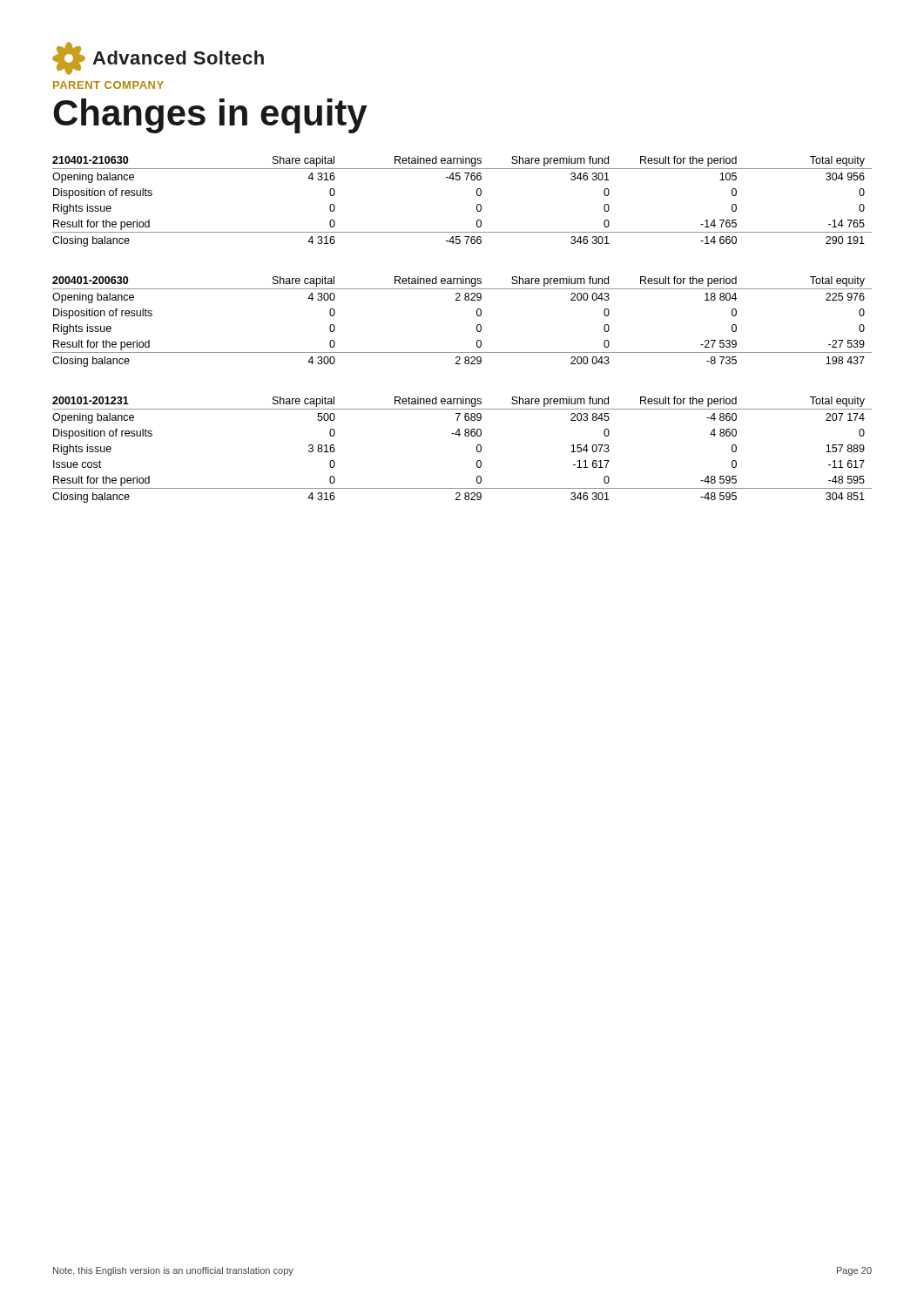Select the section header that reads "PARENT COMPANY"
The width and height of the screenshot is (924, 1307).
pos(108,85)
